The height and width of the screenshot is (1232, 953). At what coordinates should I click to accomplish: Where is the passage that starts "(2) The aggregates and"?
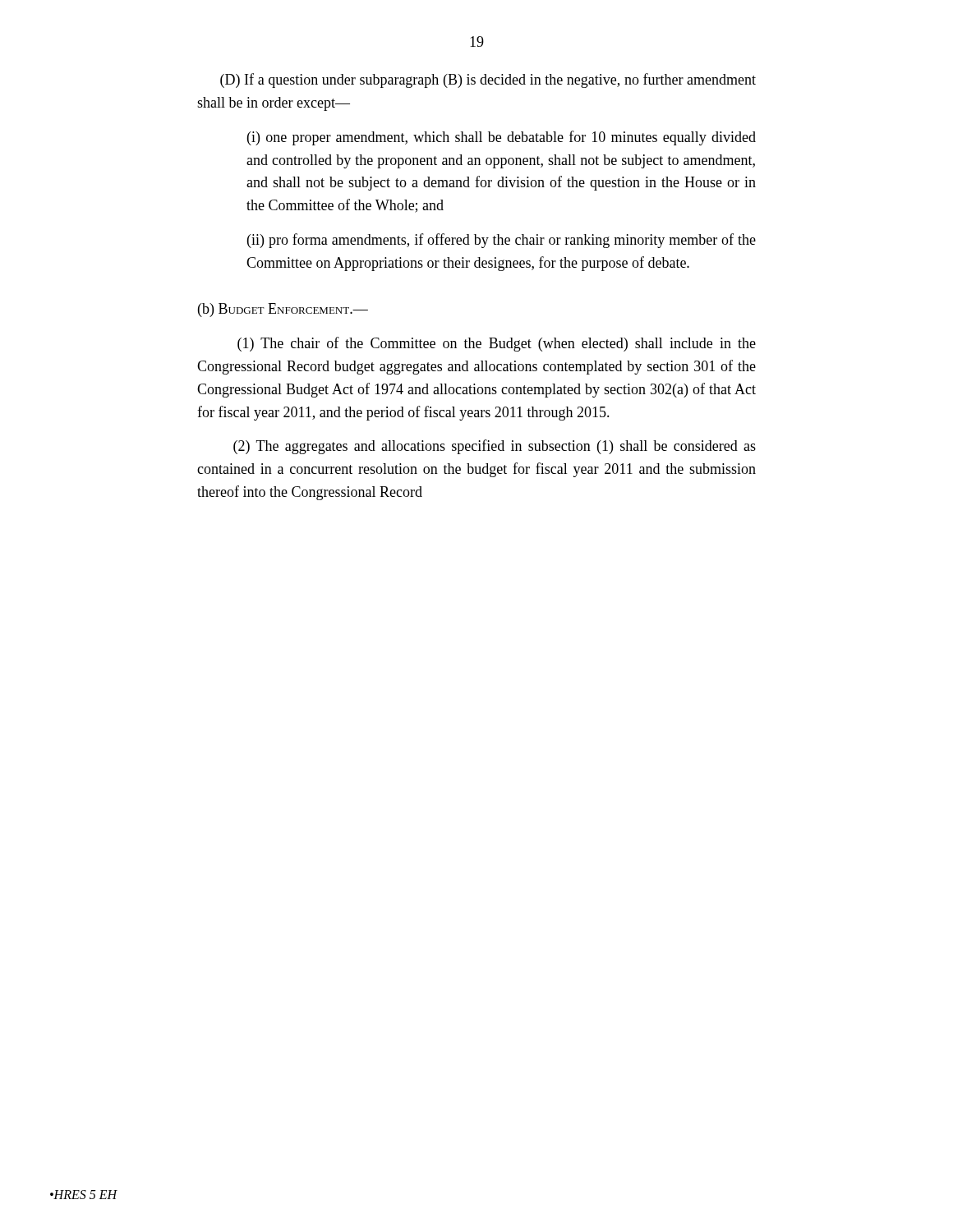click(x=476, y=469)
